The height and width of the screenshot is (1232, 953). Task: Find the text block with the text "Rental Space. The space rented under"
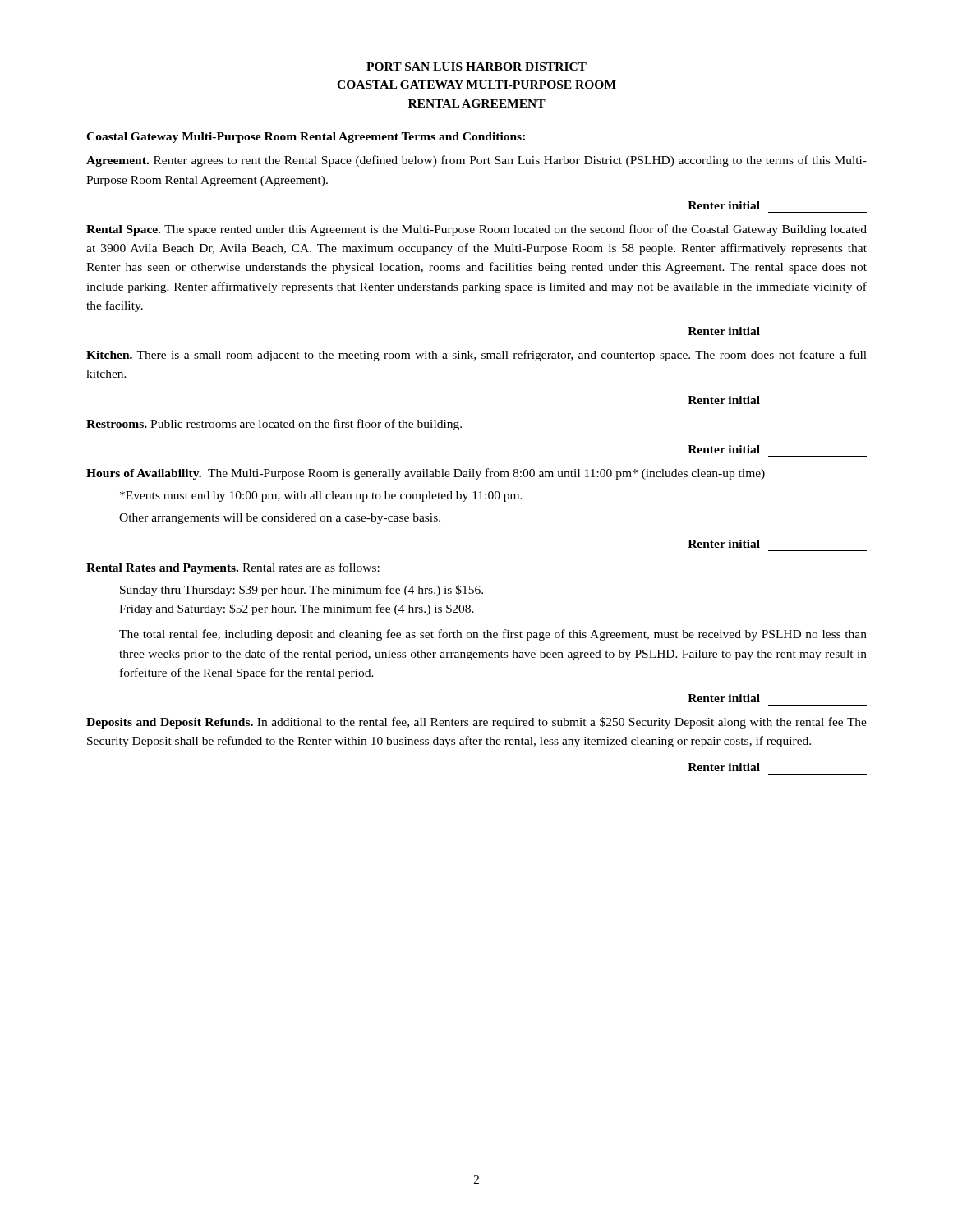tap(476, 267)
